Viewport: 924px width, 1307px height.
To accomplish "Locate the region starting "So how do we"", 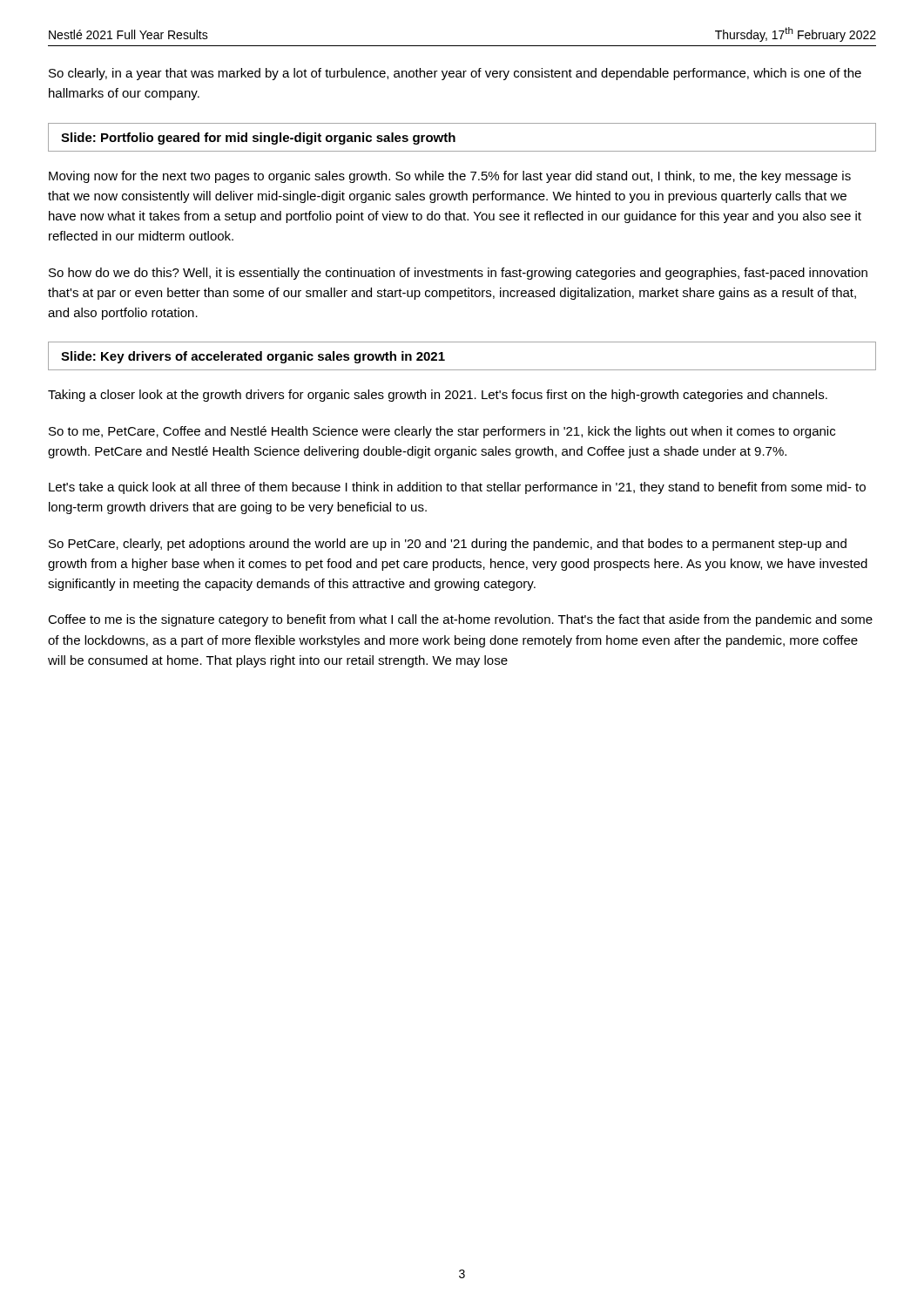I will point(458,292).
